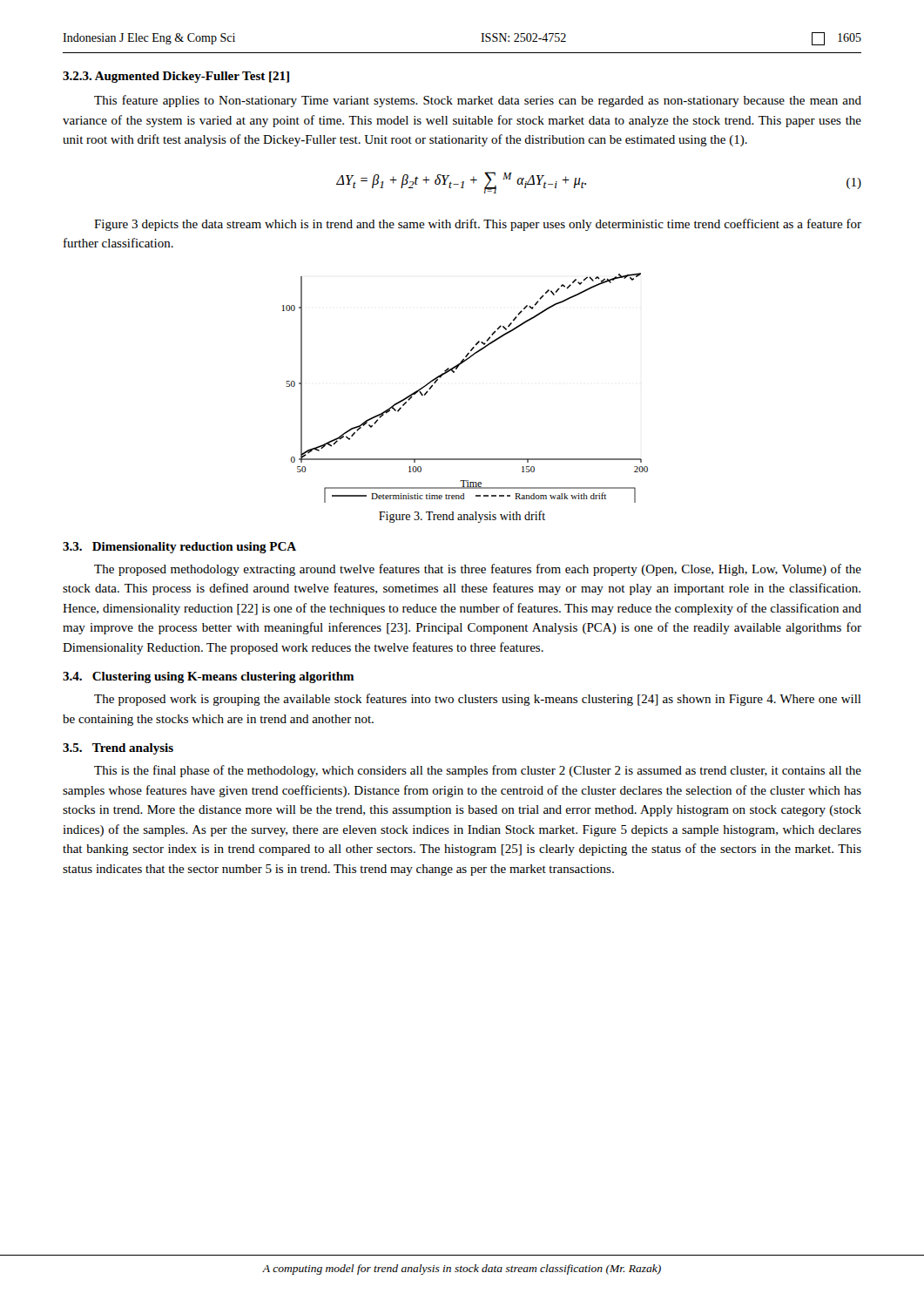Screen dimensions: 1307x924
Task: Find "3.5. Trend analysis" on this page
Action: point(118,748)
